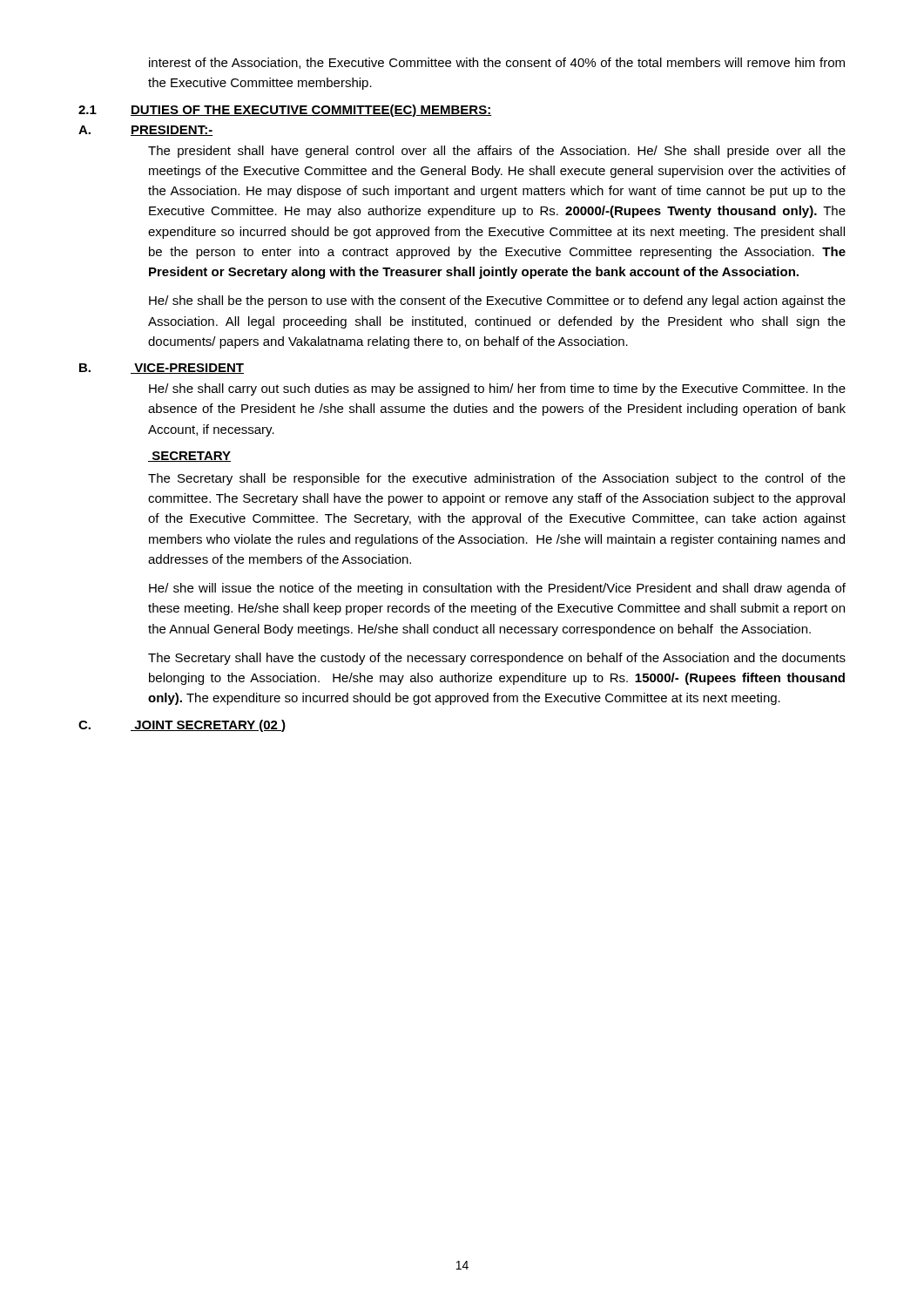Locate the section header with the text "2.1 DUTIES OF THE EXECUTIVE COMMITTEE(EC) MEMBERS:"
Screen dimensions: 1307x924
(285, 109)
